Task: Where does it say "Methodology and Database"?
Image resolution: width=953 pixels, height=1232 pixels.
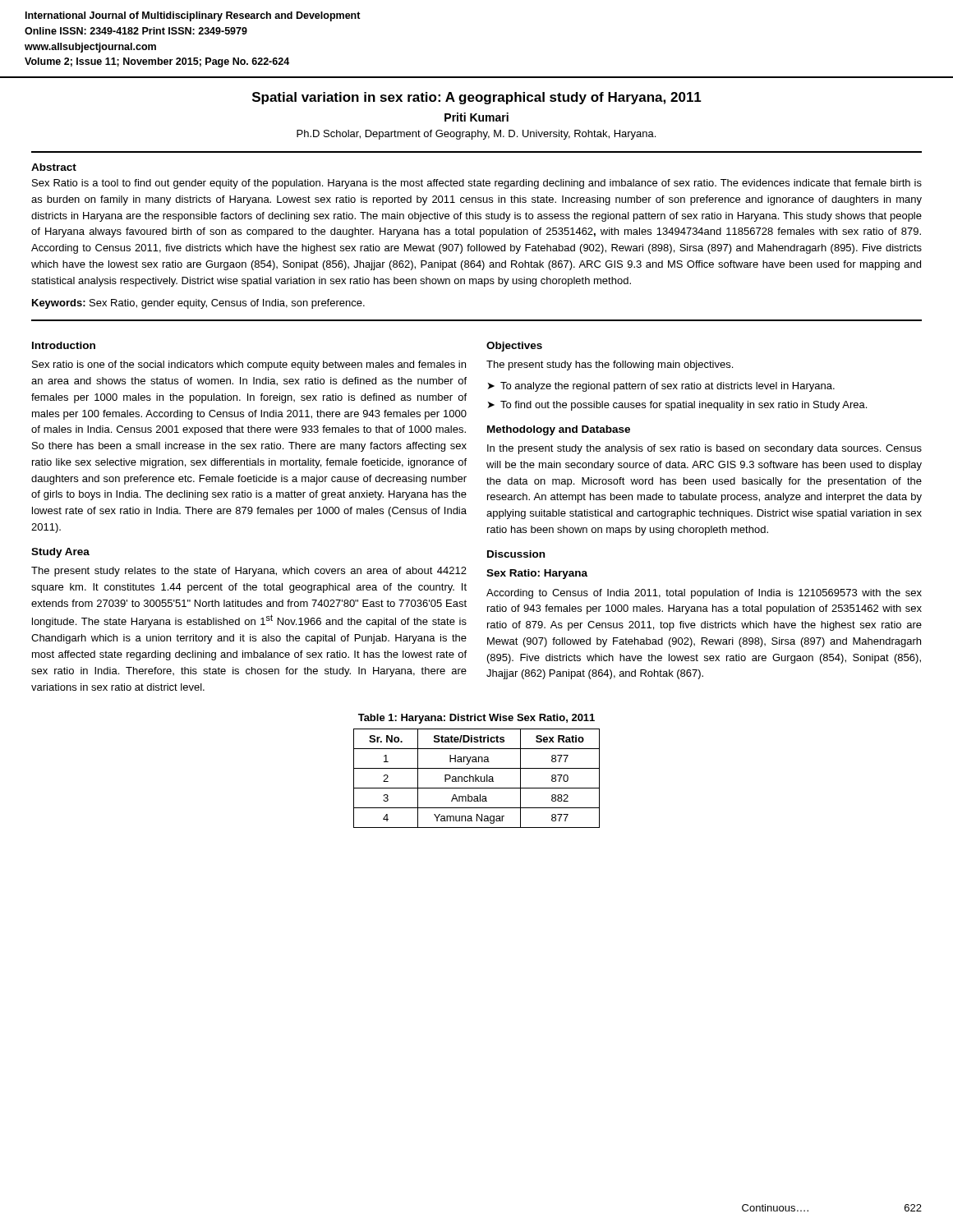Action: [x=558, y=429]
